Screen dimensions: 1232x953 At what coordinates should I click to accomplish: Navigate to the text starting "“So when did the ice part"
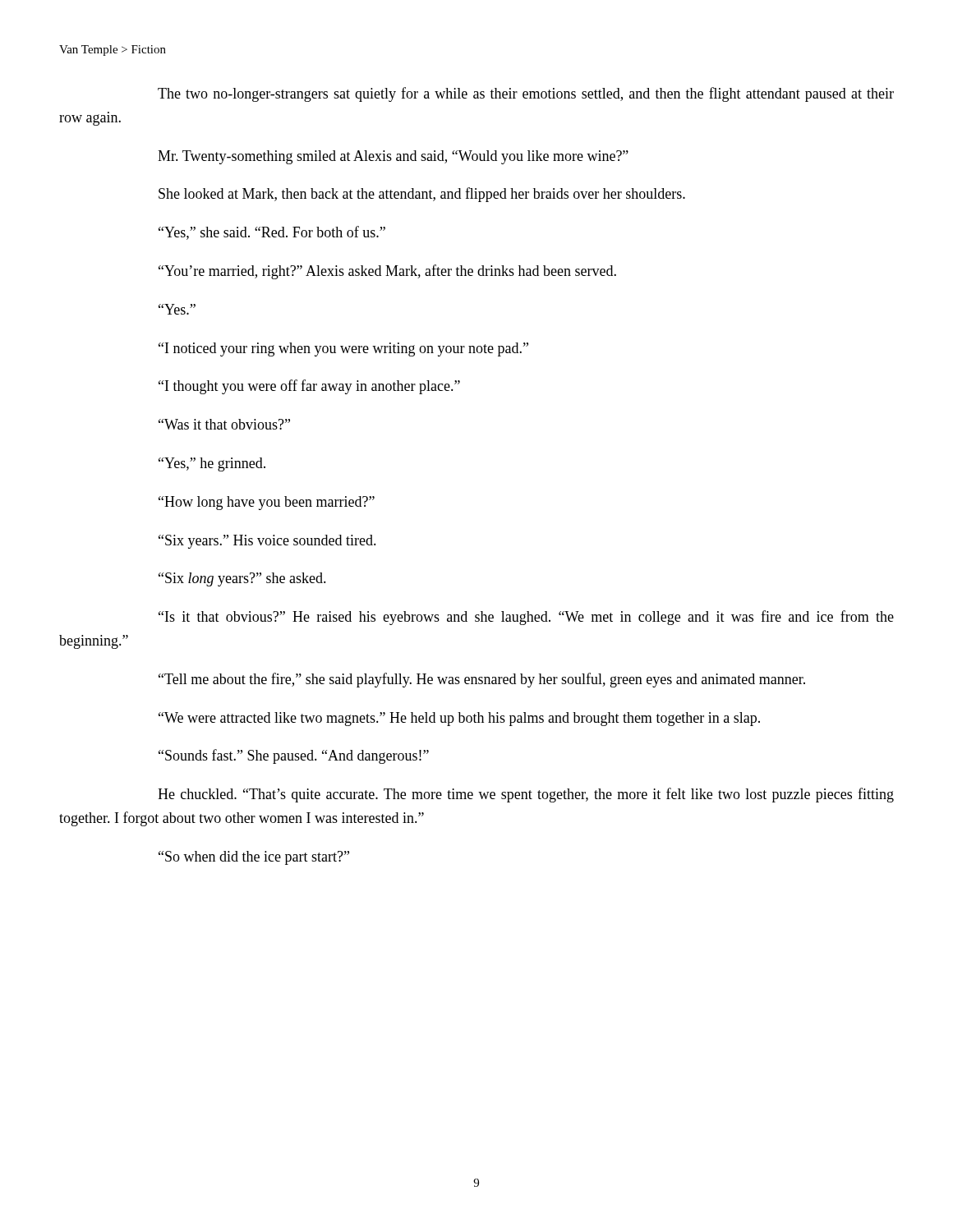pyautogui.click(x=254, y=856)
